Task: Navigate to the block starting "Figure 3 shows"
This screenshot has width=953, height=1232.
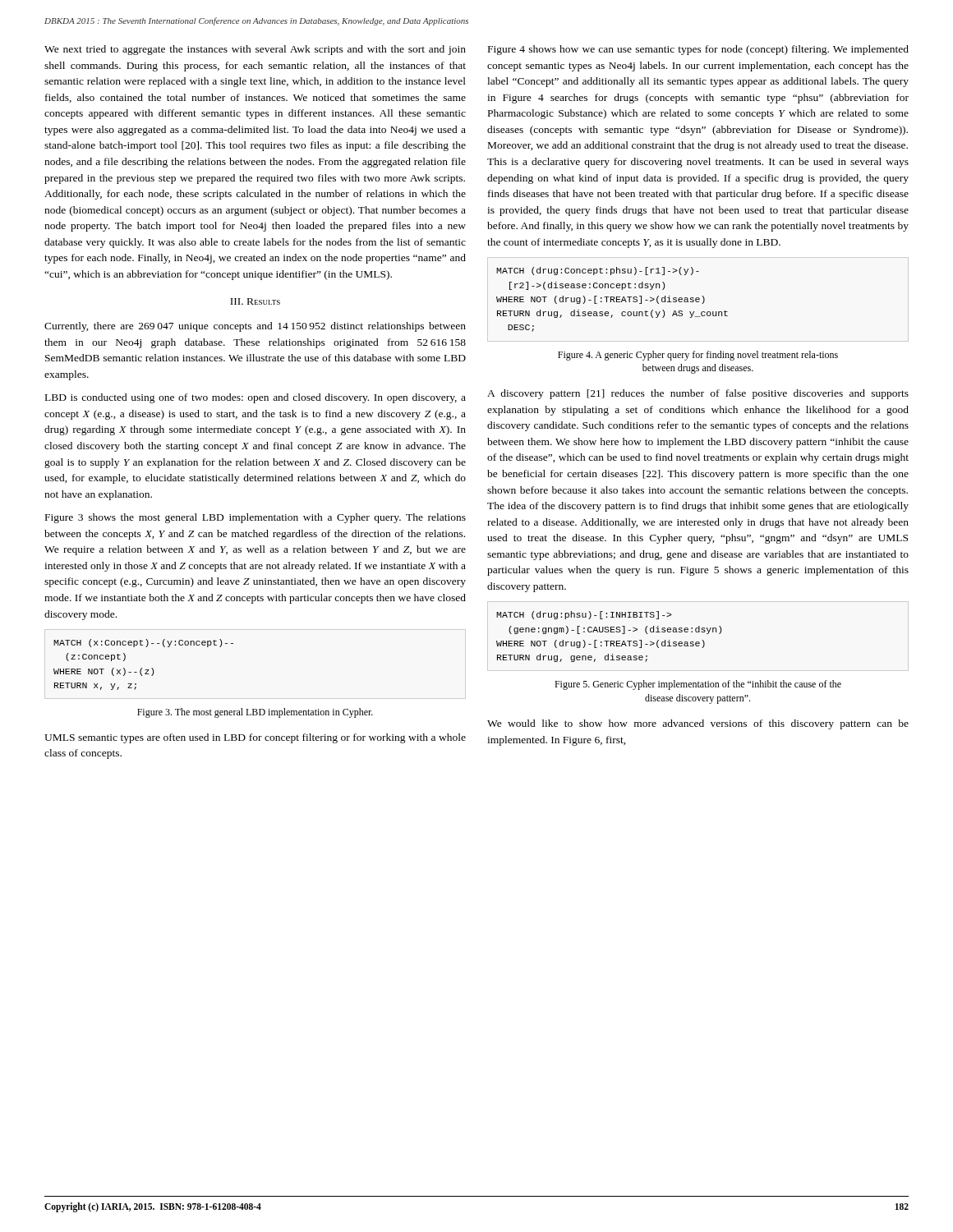Action: point(255,566)
